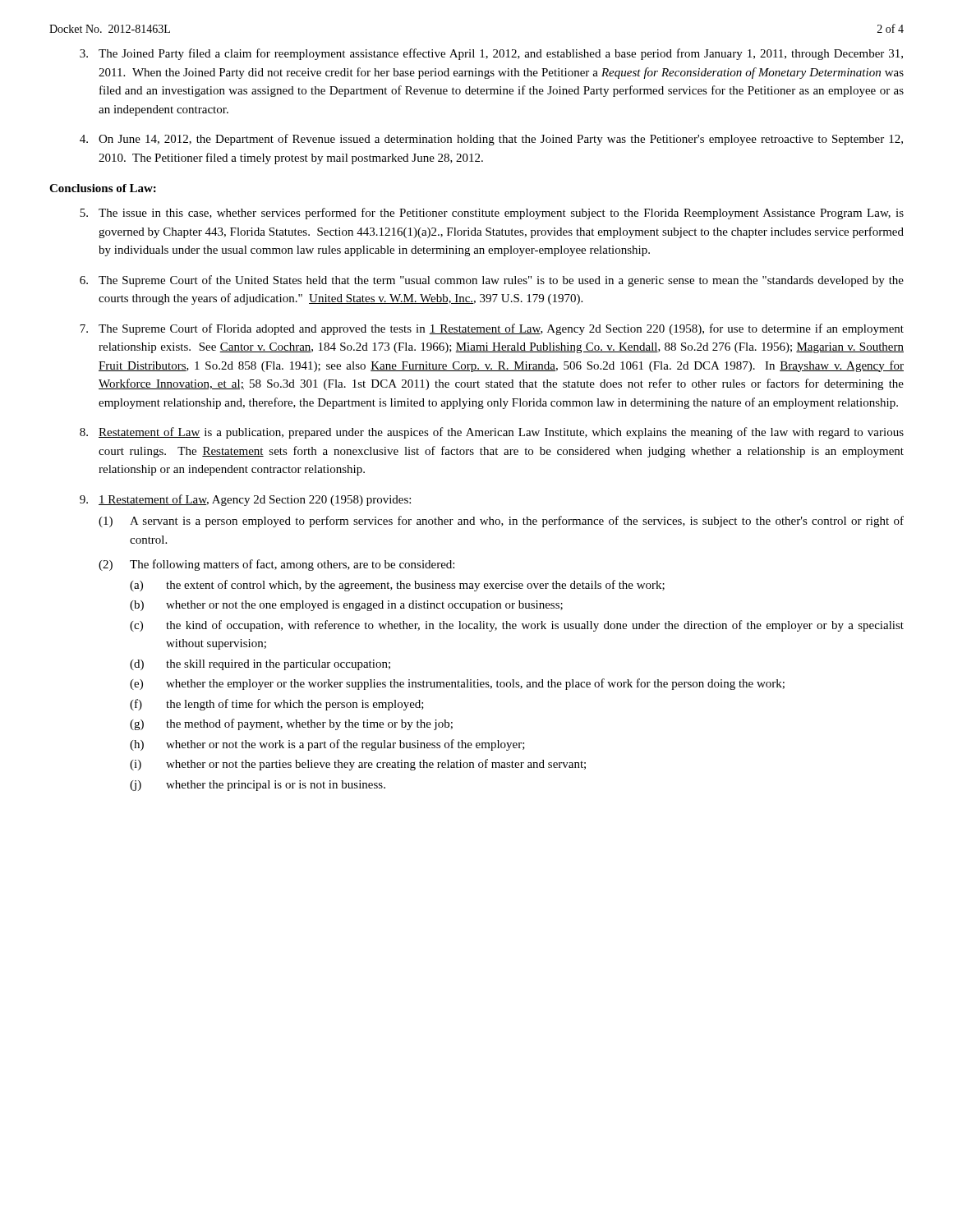Click on the block starting "5. The issue in"
Viewport: 953px width, 1232px height.
476,231
